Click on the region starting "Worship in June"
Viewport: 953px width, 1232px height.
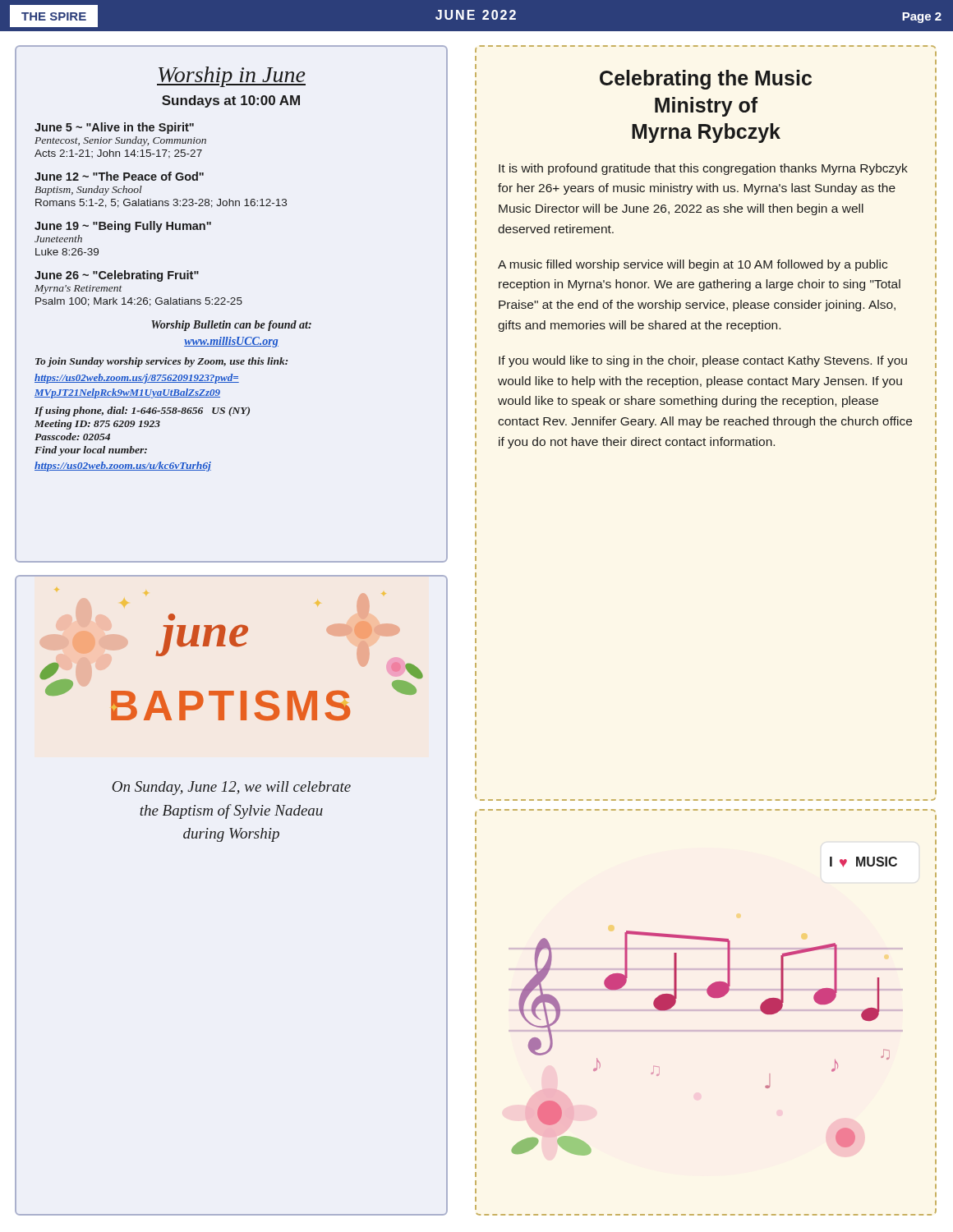click(x=231, y=74)
